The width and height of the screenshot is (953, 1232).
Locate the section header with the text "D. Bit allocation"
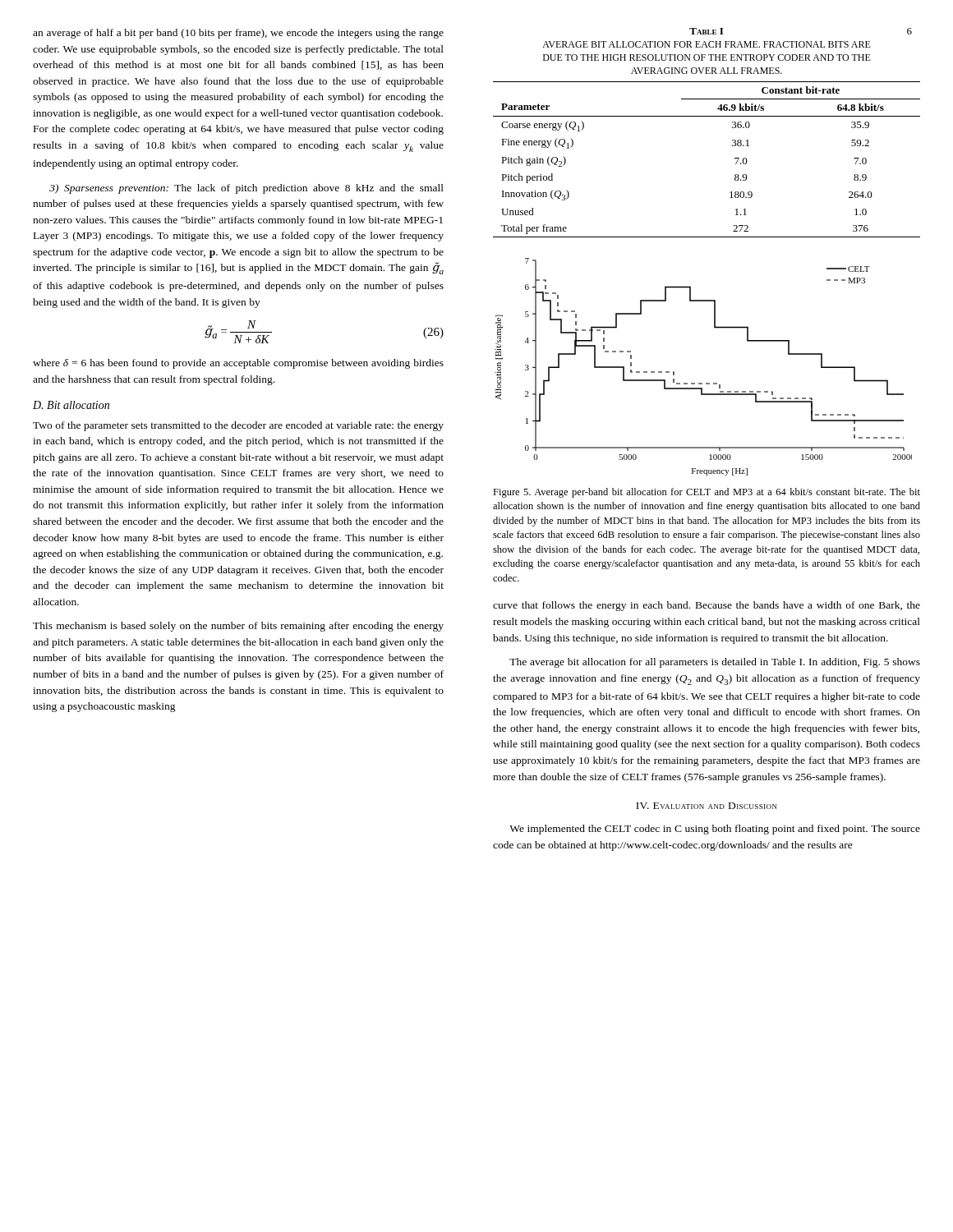coord(71,405)
